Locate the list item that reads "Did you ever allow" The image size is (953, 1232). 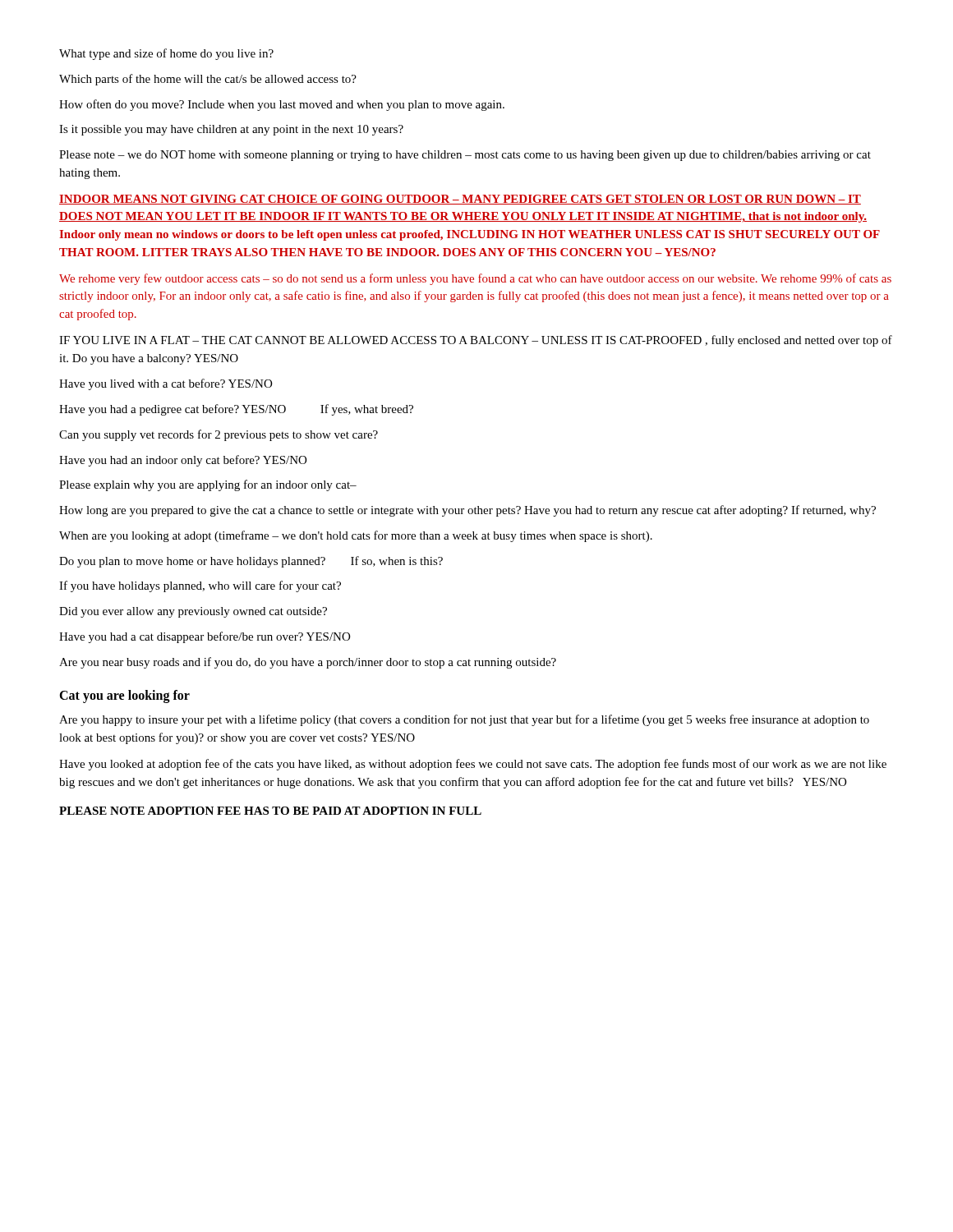coord(193,611)
